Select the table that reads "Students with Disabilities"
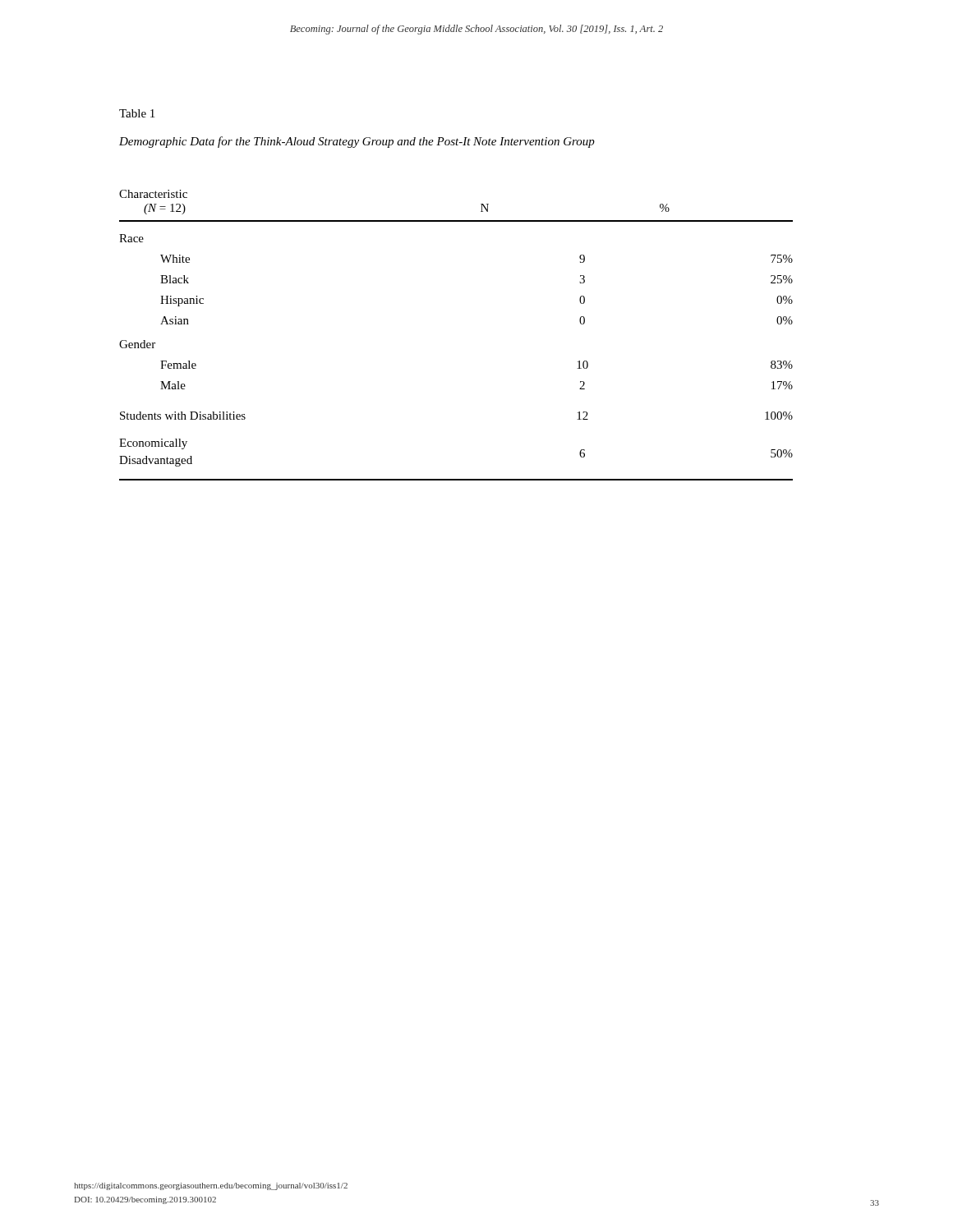The image size is (953, 1232). click(x=456, y=334)
